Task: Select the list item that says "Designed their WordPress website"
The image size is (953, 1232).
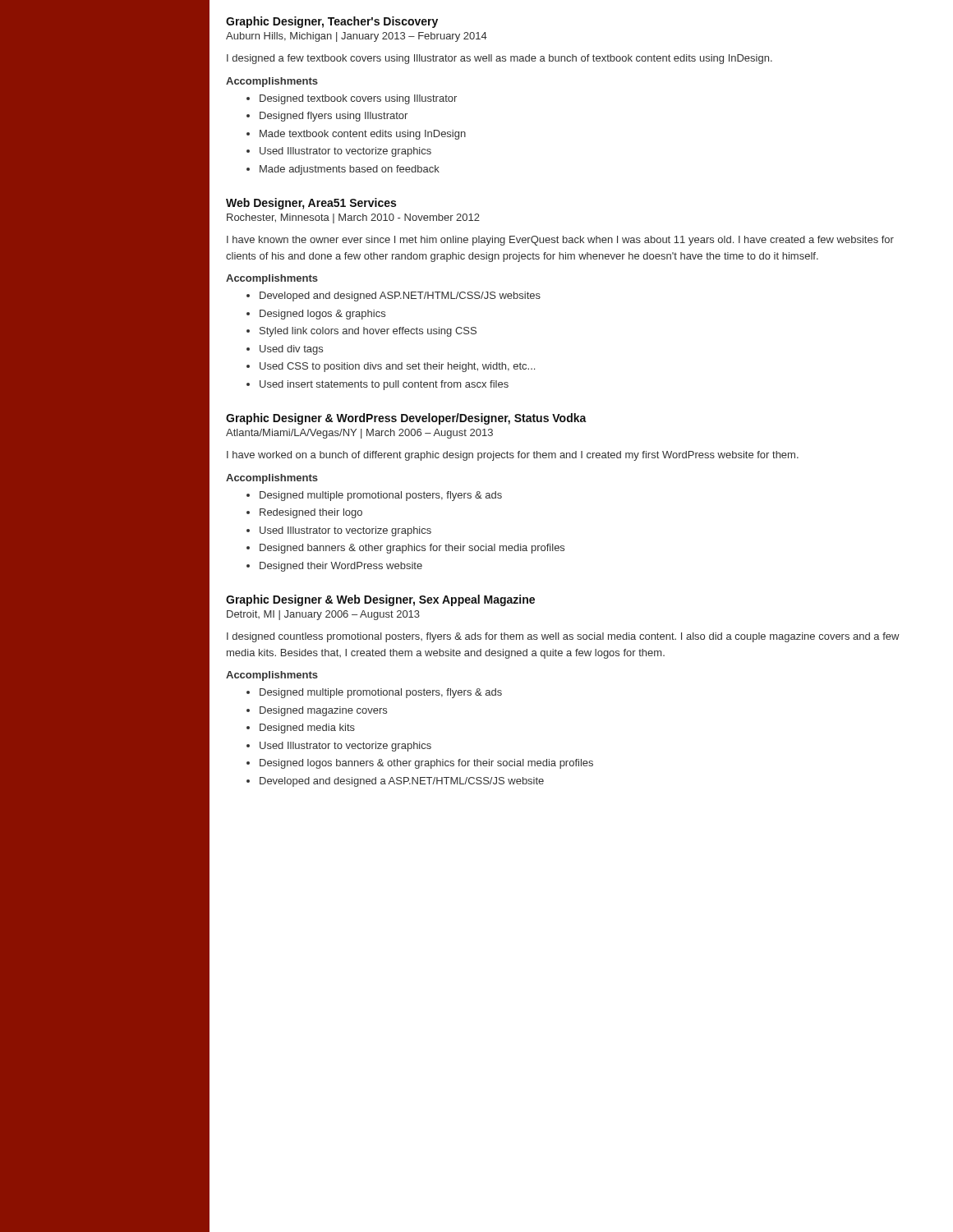Action: 341,565
